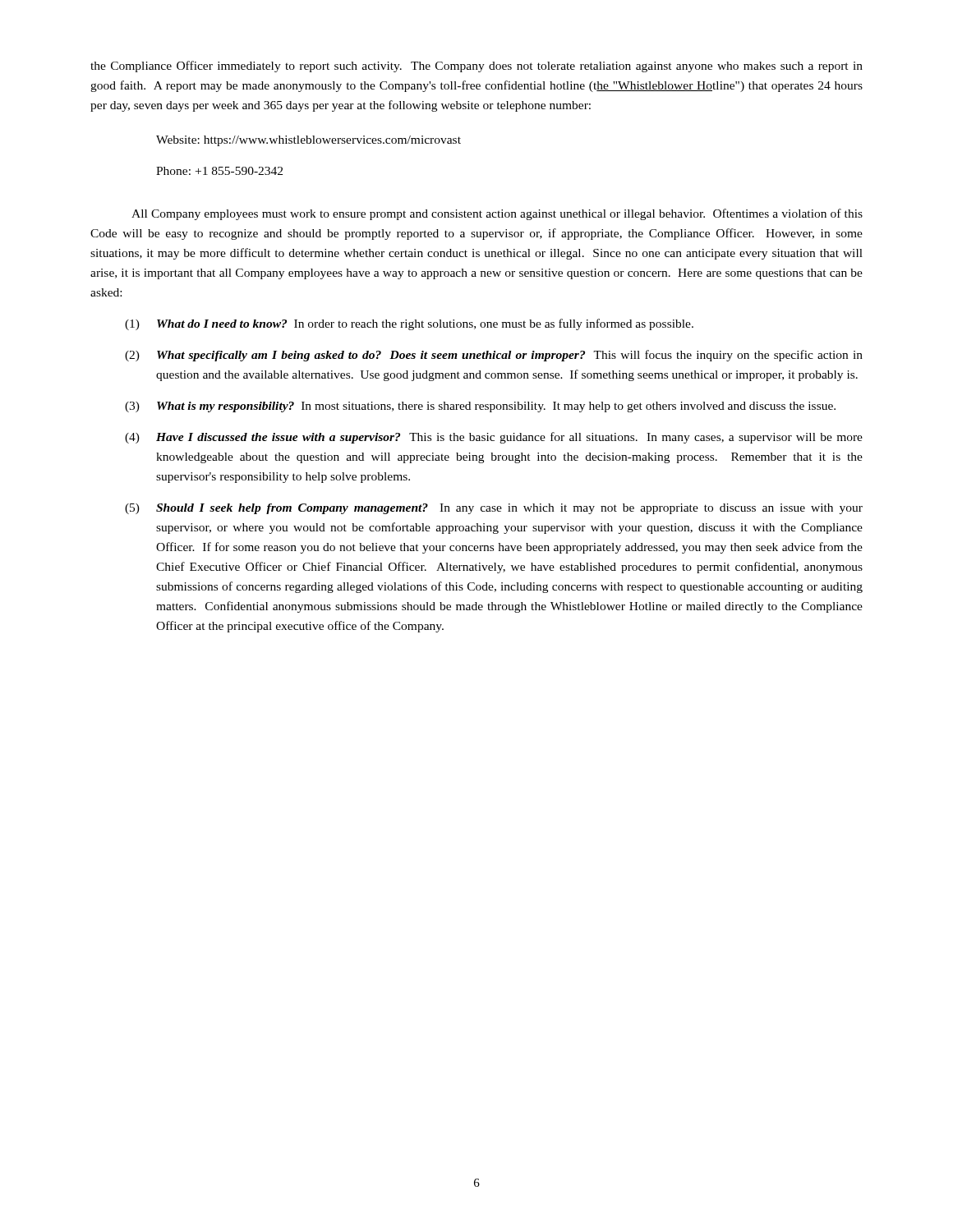Find the block on this page that starts "(4) Have I discussed the issue with a"
Screen dimensions: 1232x953
pos(476,457)
